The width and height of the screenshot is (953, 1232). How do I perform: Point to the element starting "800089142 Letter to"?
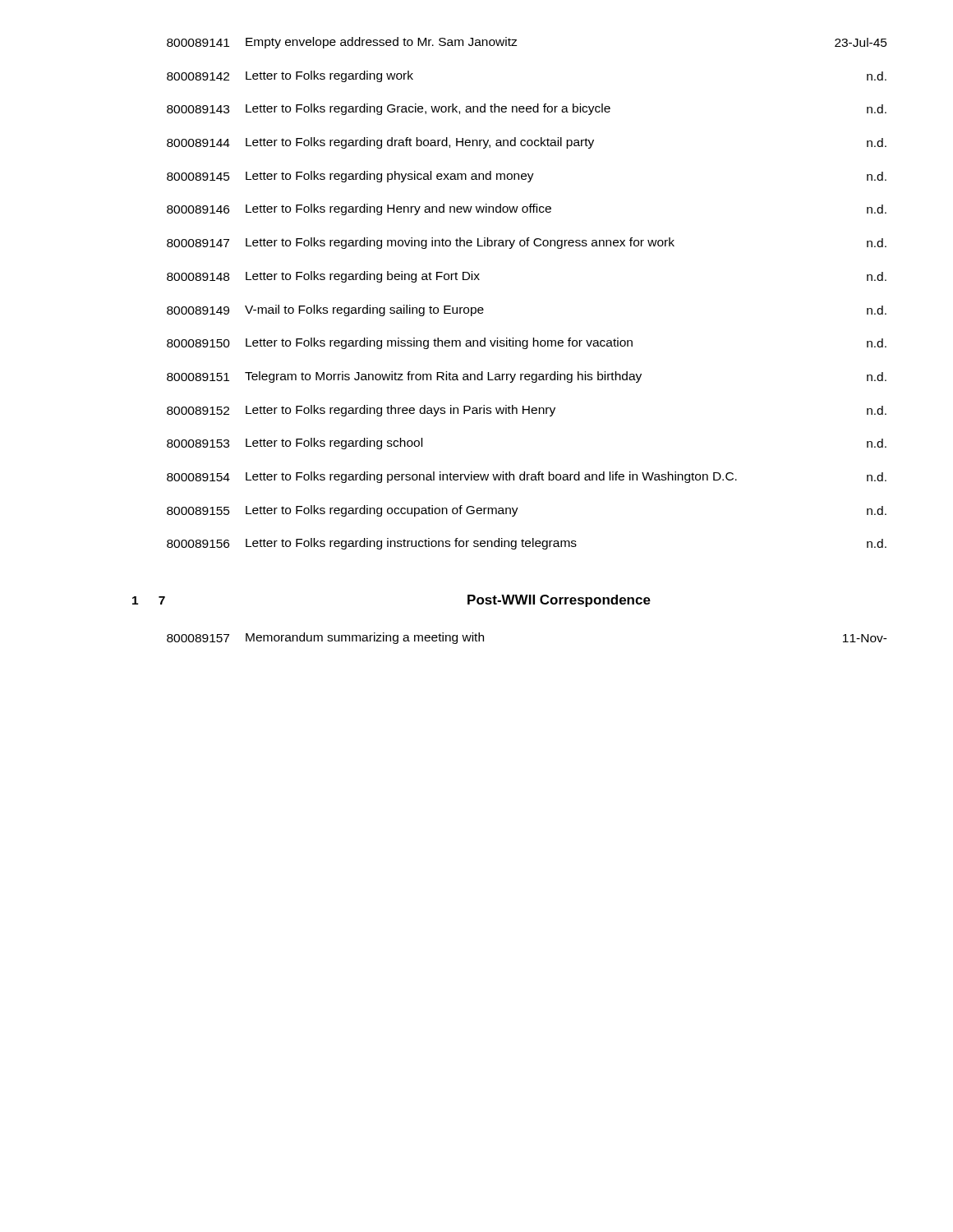click(194, 76)
